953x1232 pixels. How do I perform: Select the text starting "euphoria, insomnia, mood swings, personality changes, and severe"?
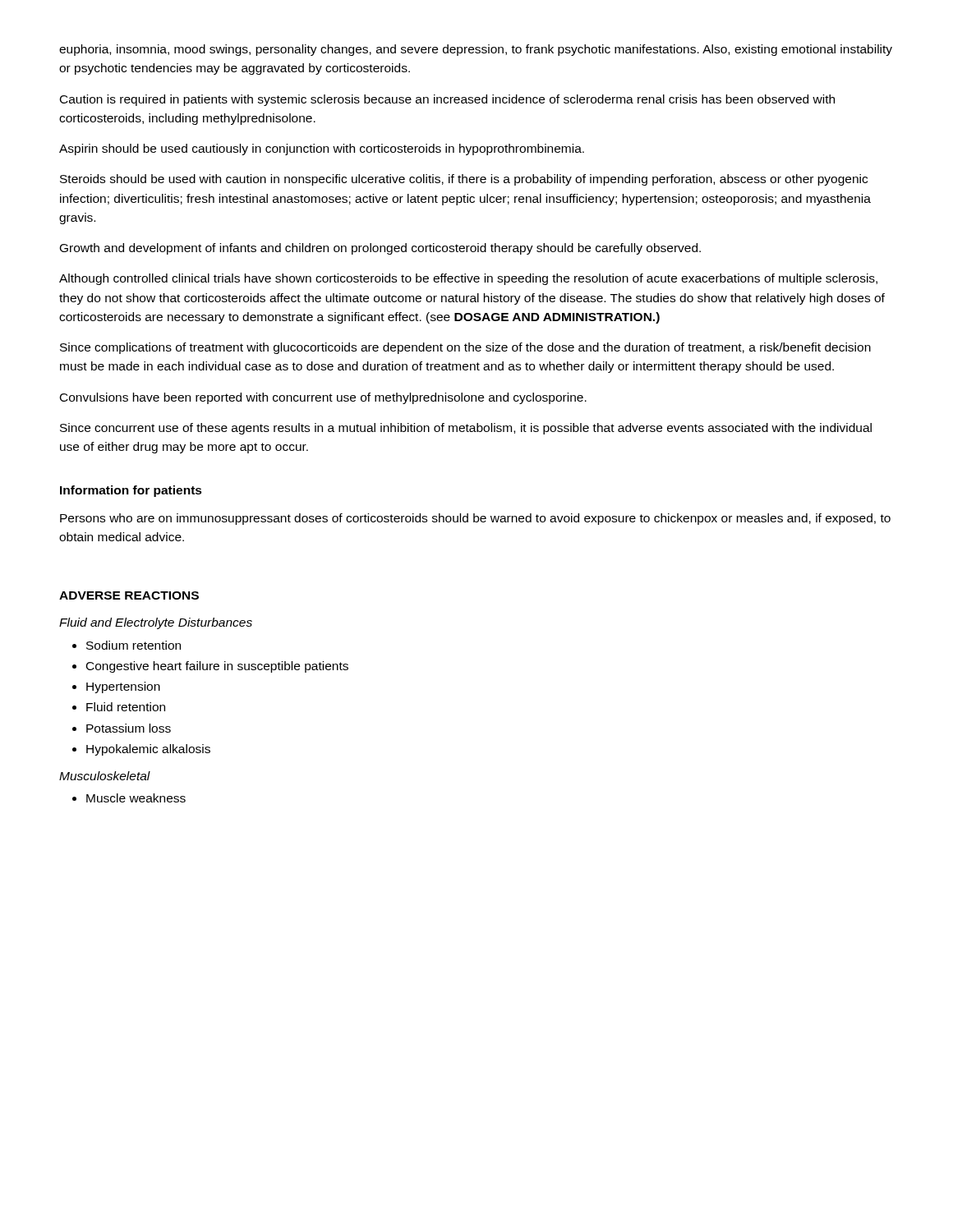476,59
